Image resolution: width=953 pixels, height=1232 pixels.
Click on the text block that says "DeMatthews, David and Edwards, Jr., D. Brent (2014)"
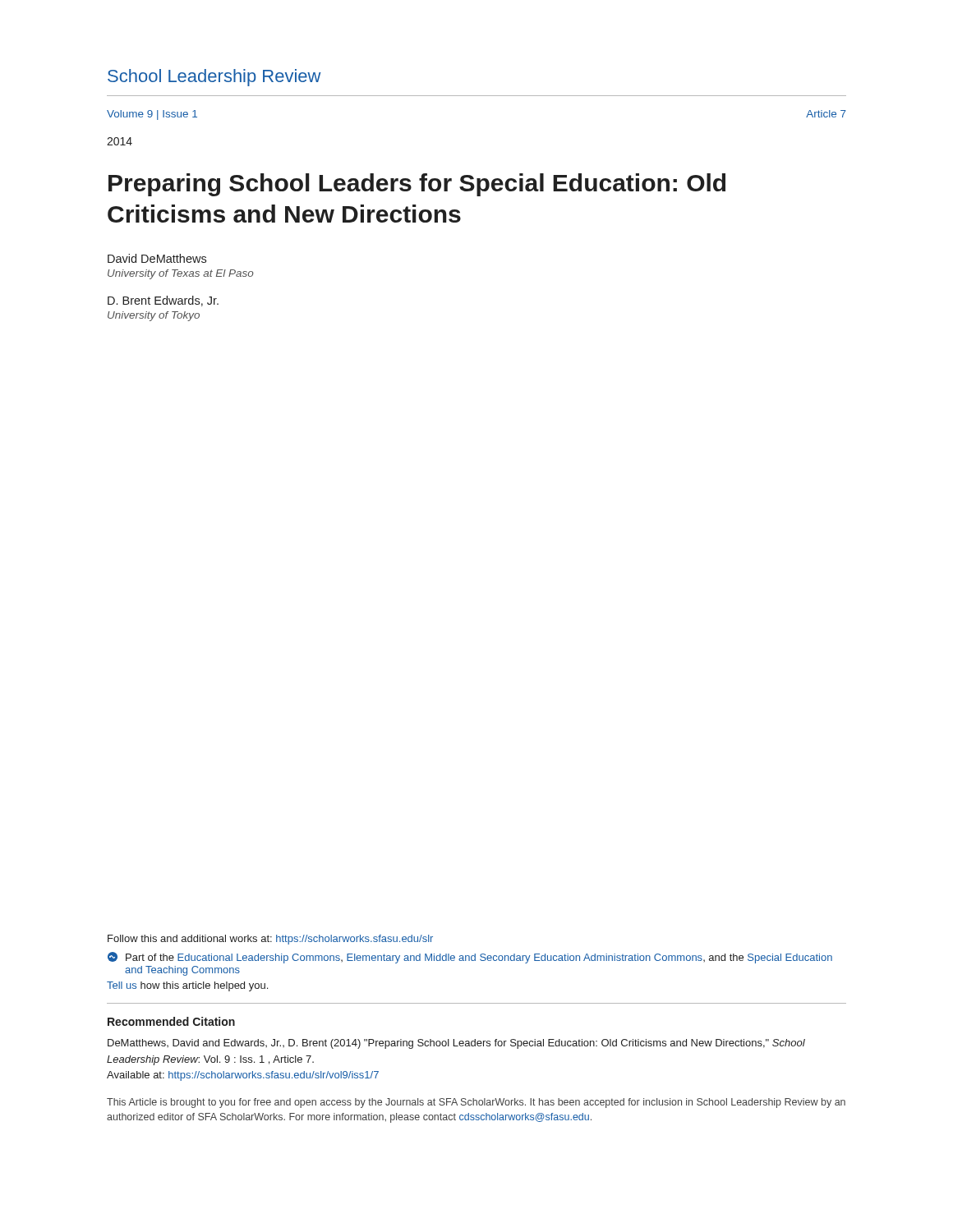(456, 1044)
